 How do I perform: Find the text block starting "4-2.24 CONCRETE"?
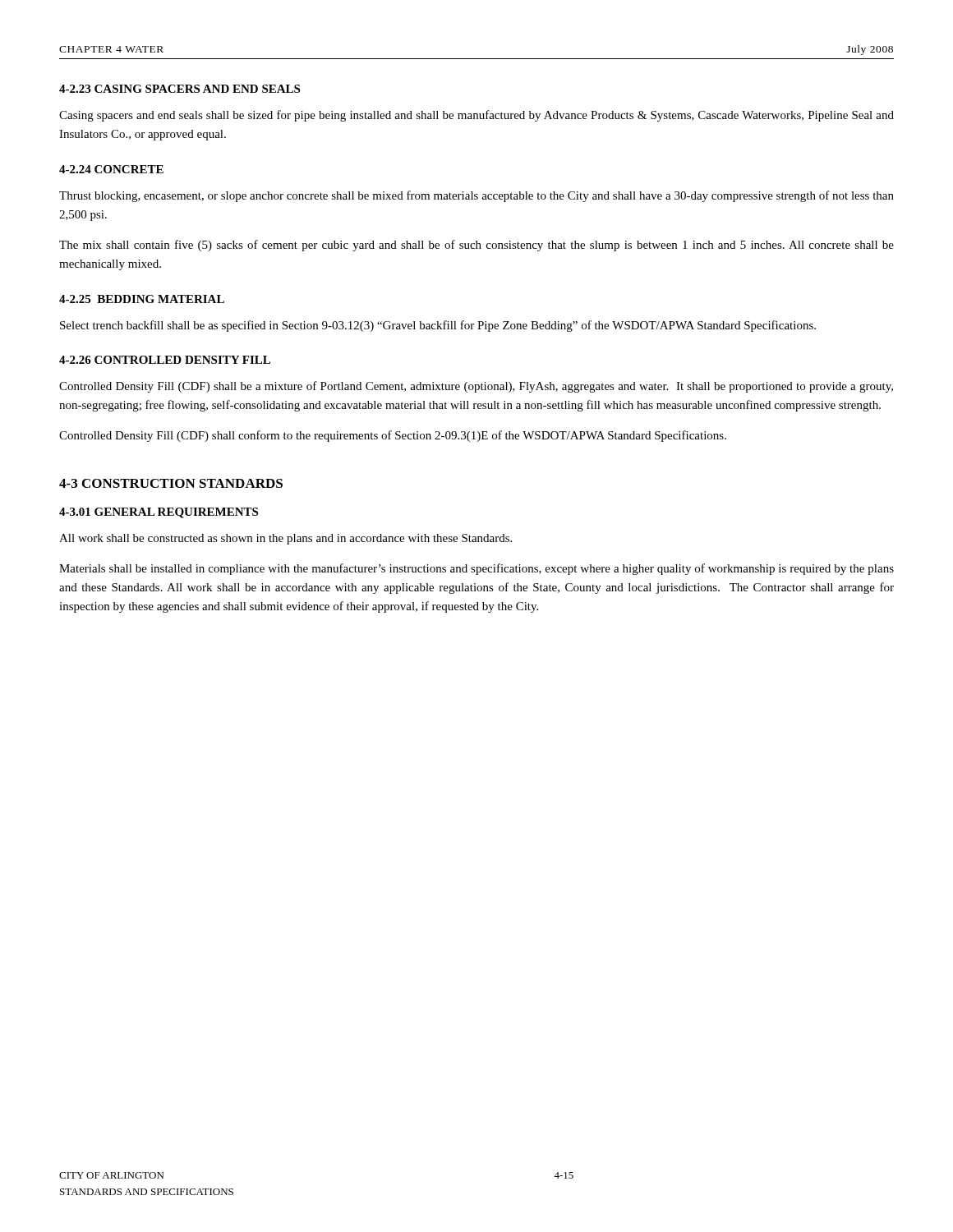112,169
